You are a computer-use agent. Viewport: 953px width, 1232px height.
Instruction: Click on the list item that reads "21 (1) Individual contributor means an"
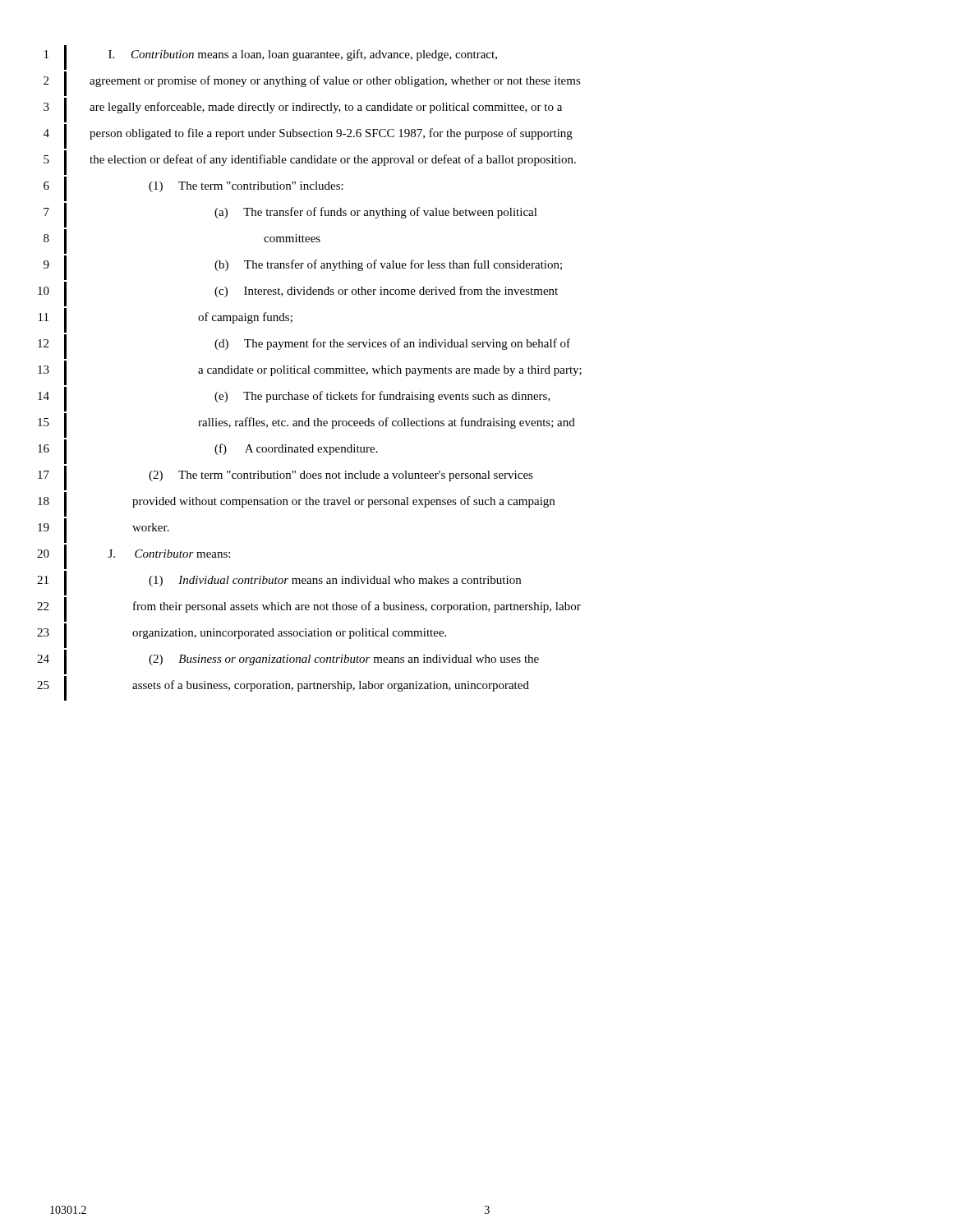click(x=476, y=583)
